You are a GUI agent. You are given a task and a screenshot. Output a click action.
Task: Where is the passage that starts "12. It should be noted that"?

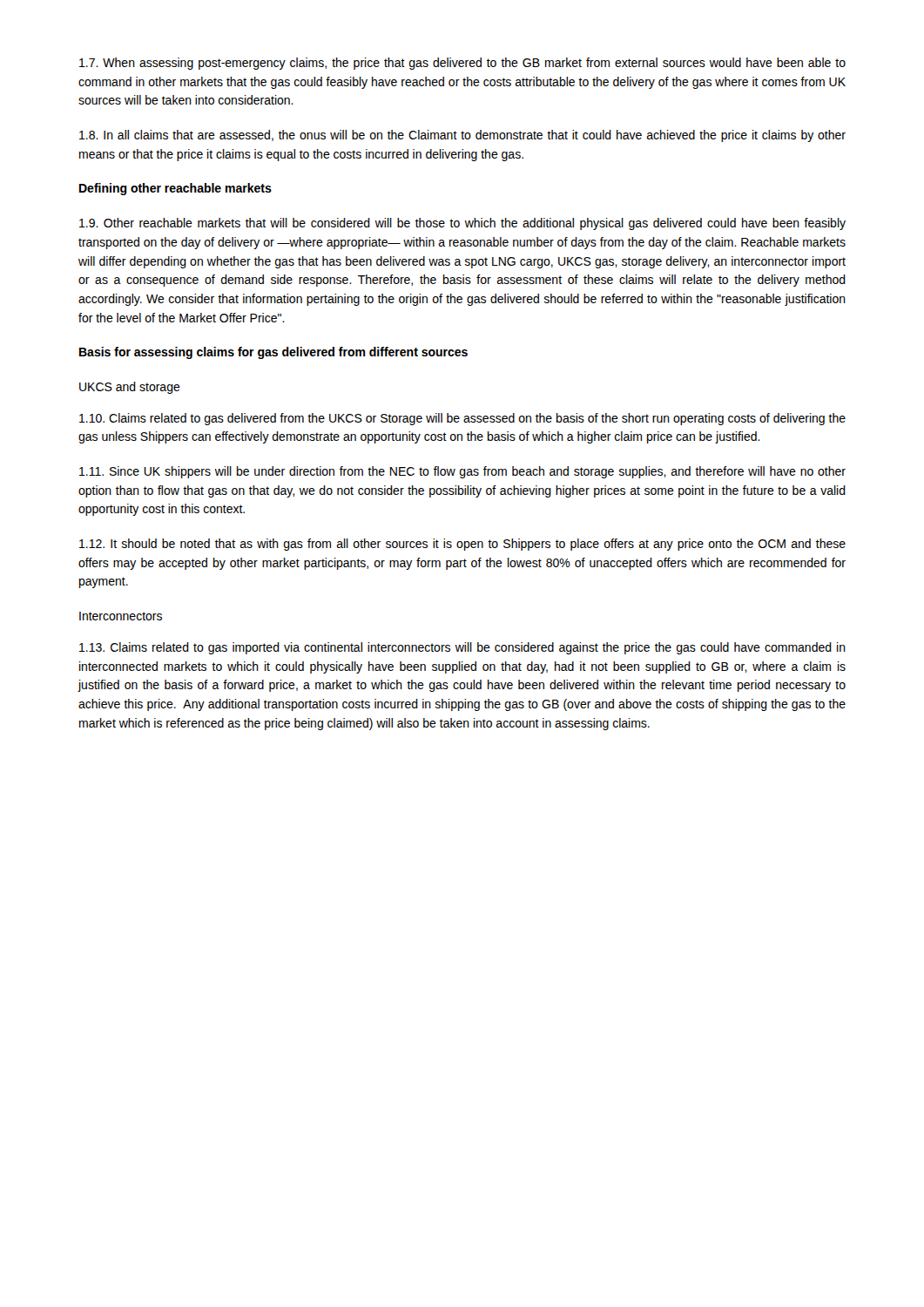pos(462,563)
